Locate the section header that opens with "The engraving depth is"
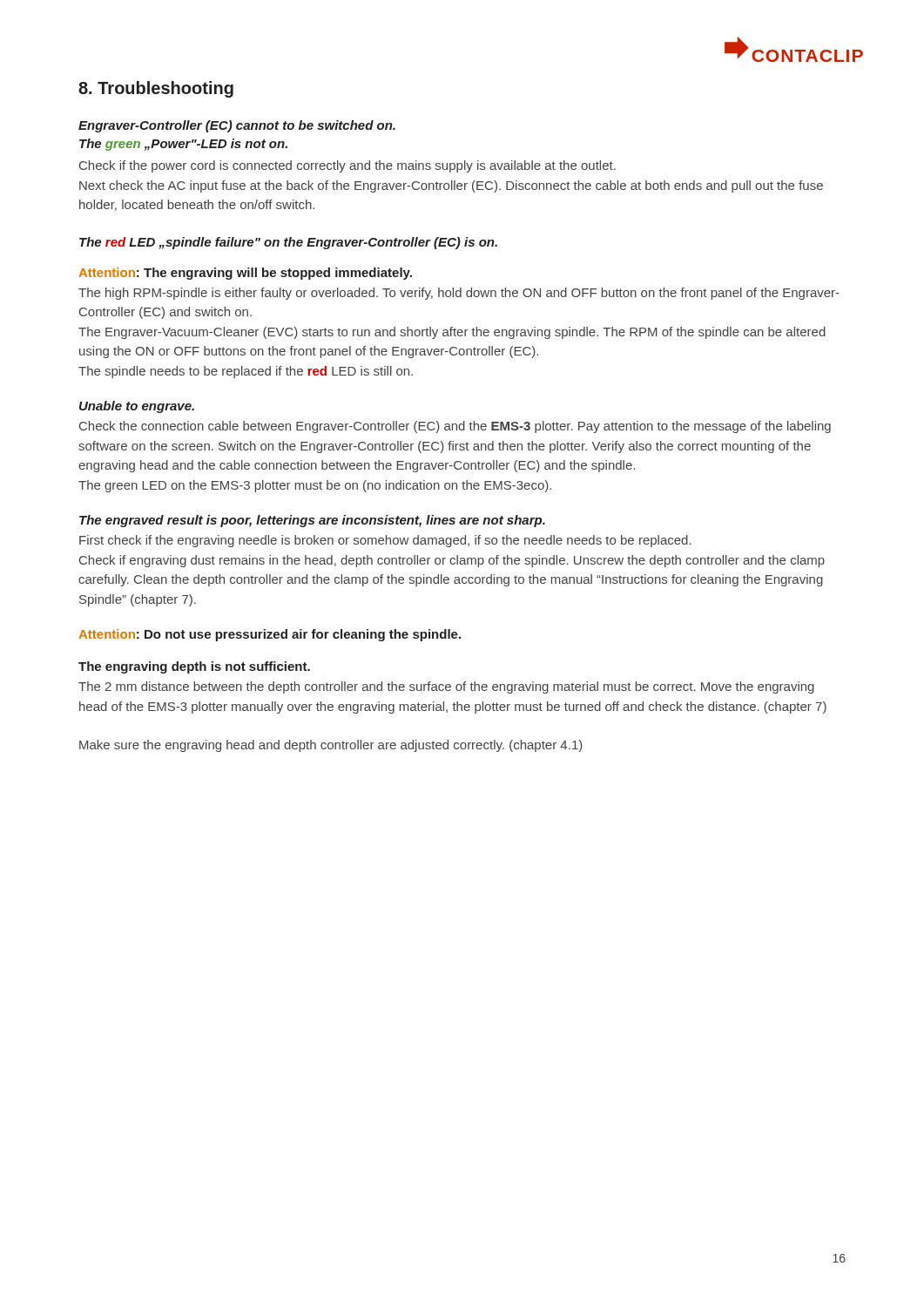This screenshot has height=1307, width=924. tap(195, 666)
